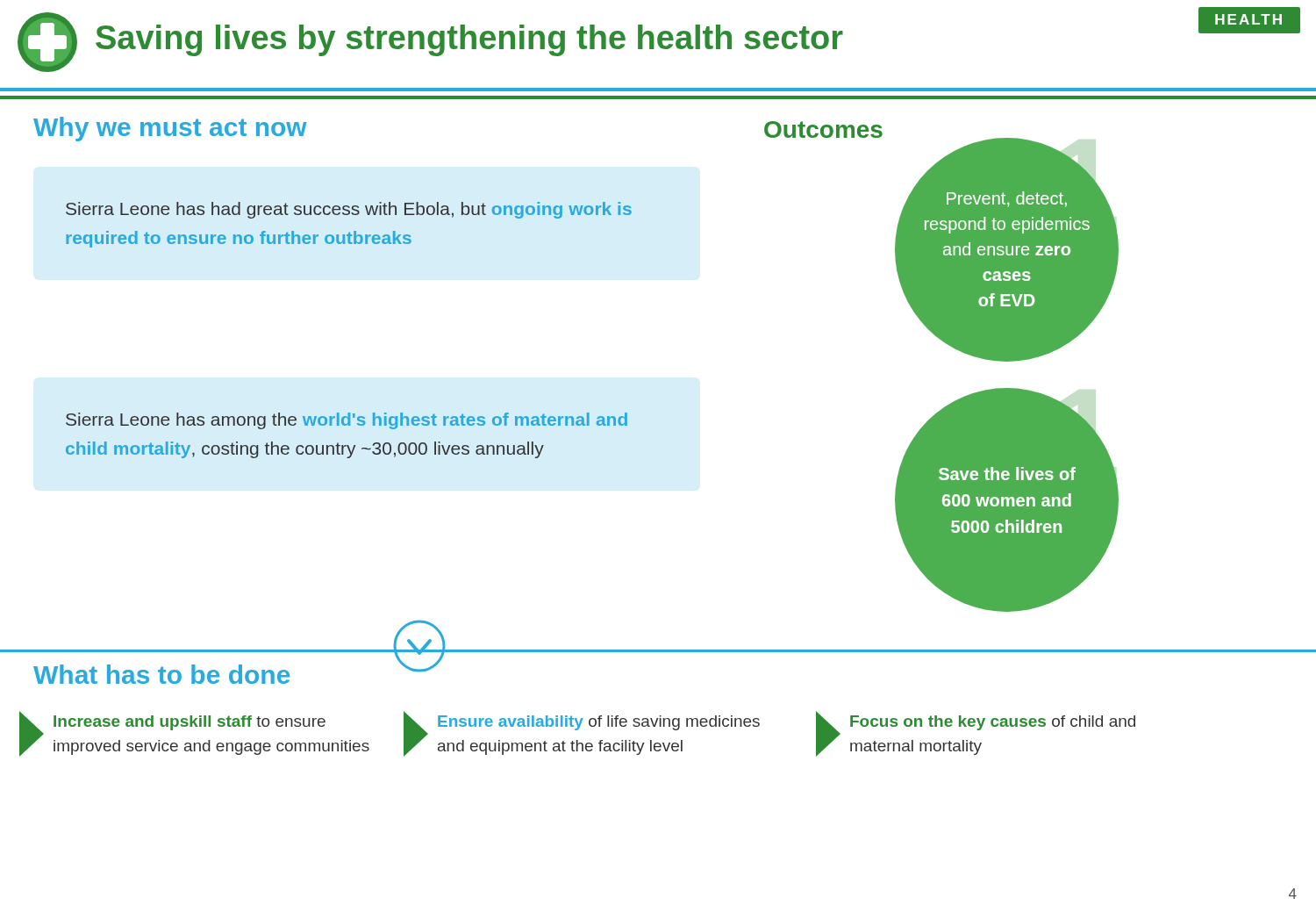1316x912 pixels.
Task: Click on the text block that reads "Sierra Leone has had great"
Action: click(349, 223)
